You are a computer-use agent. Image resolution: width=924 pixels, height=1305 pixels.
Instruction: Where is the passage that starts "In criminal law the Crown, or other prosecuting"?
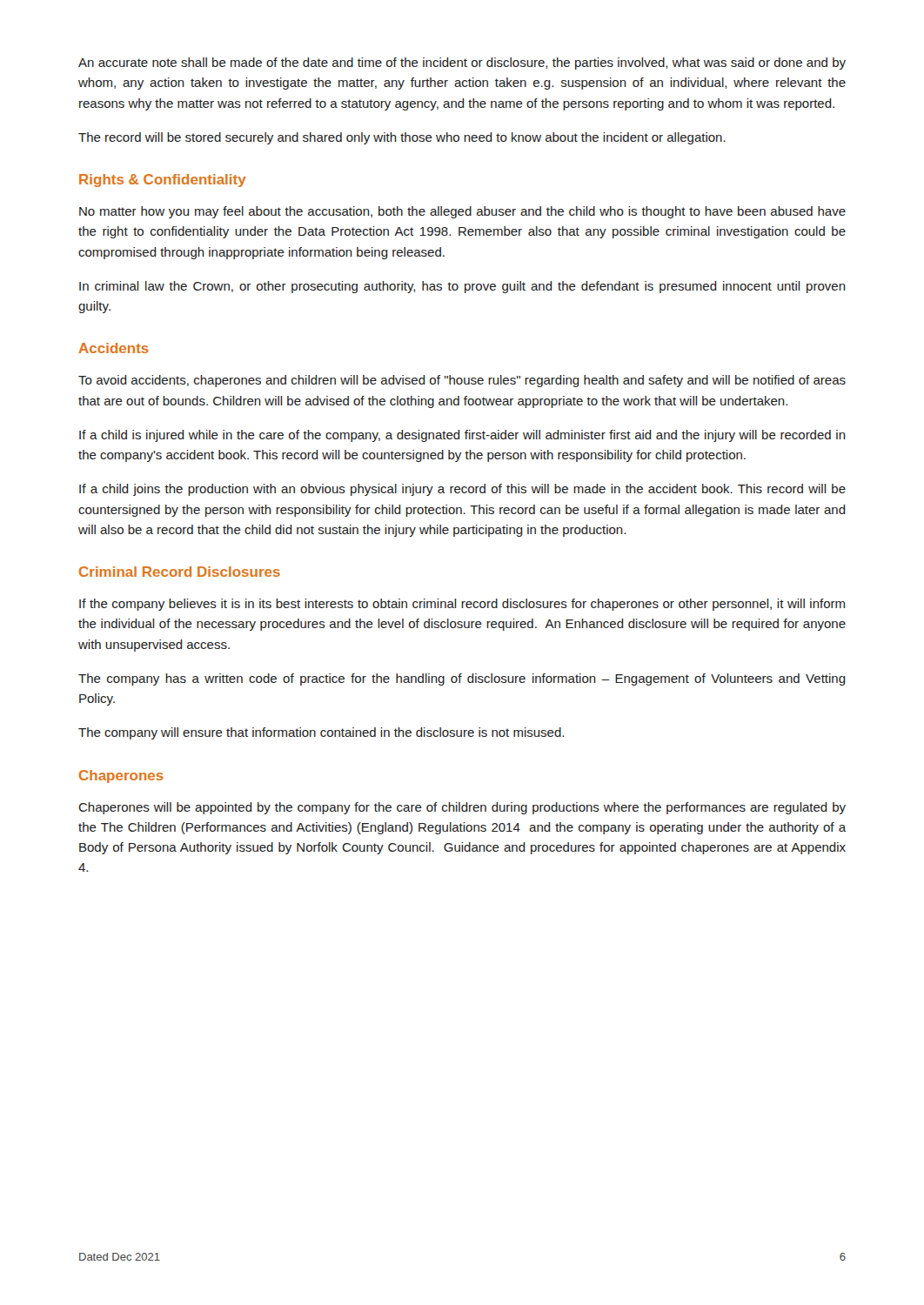pos(462,296)
